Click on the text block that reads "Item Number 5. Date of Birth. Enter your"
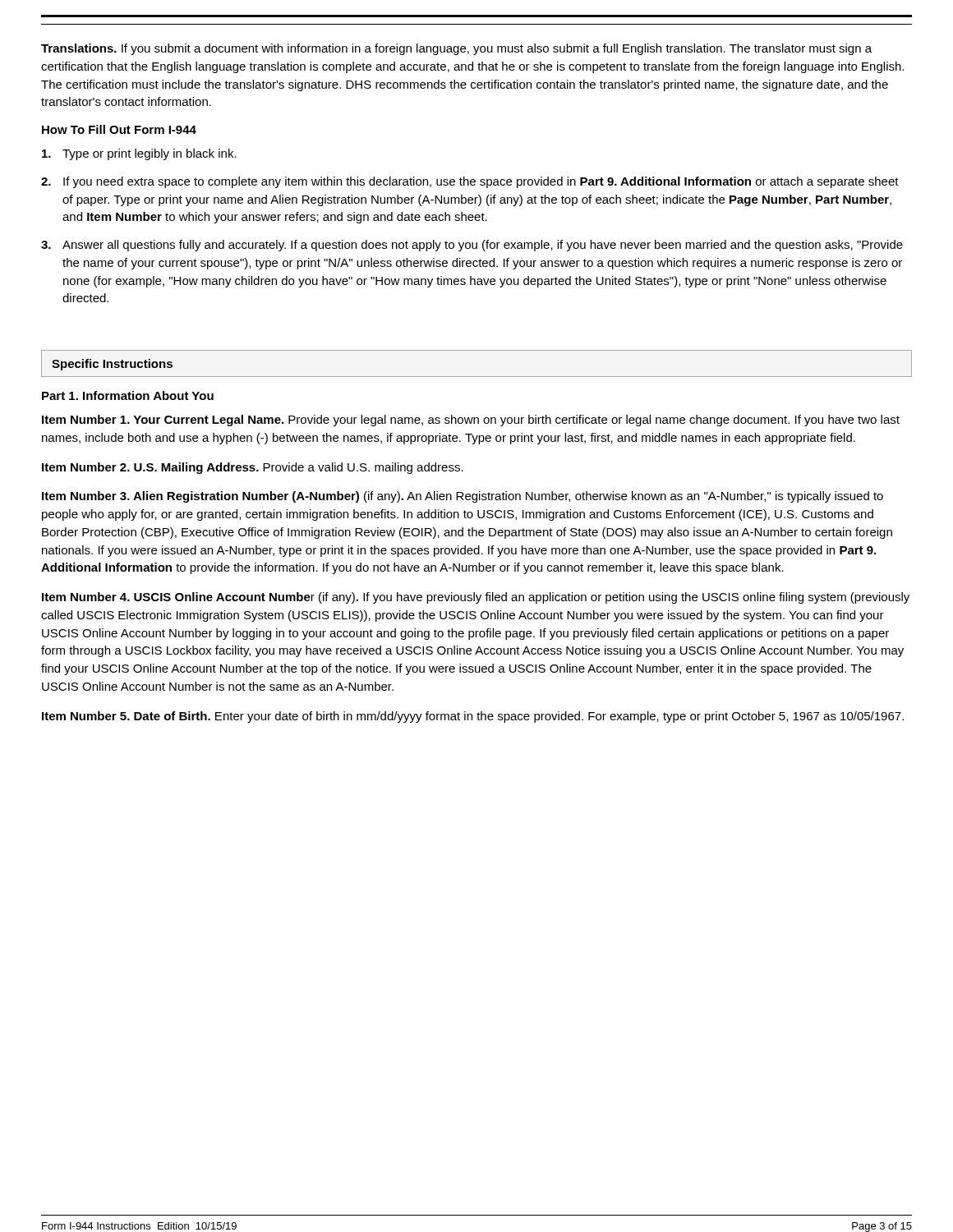 pos(473,715)
